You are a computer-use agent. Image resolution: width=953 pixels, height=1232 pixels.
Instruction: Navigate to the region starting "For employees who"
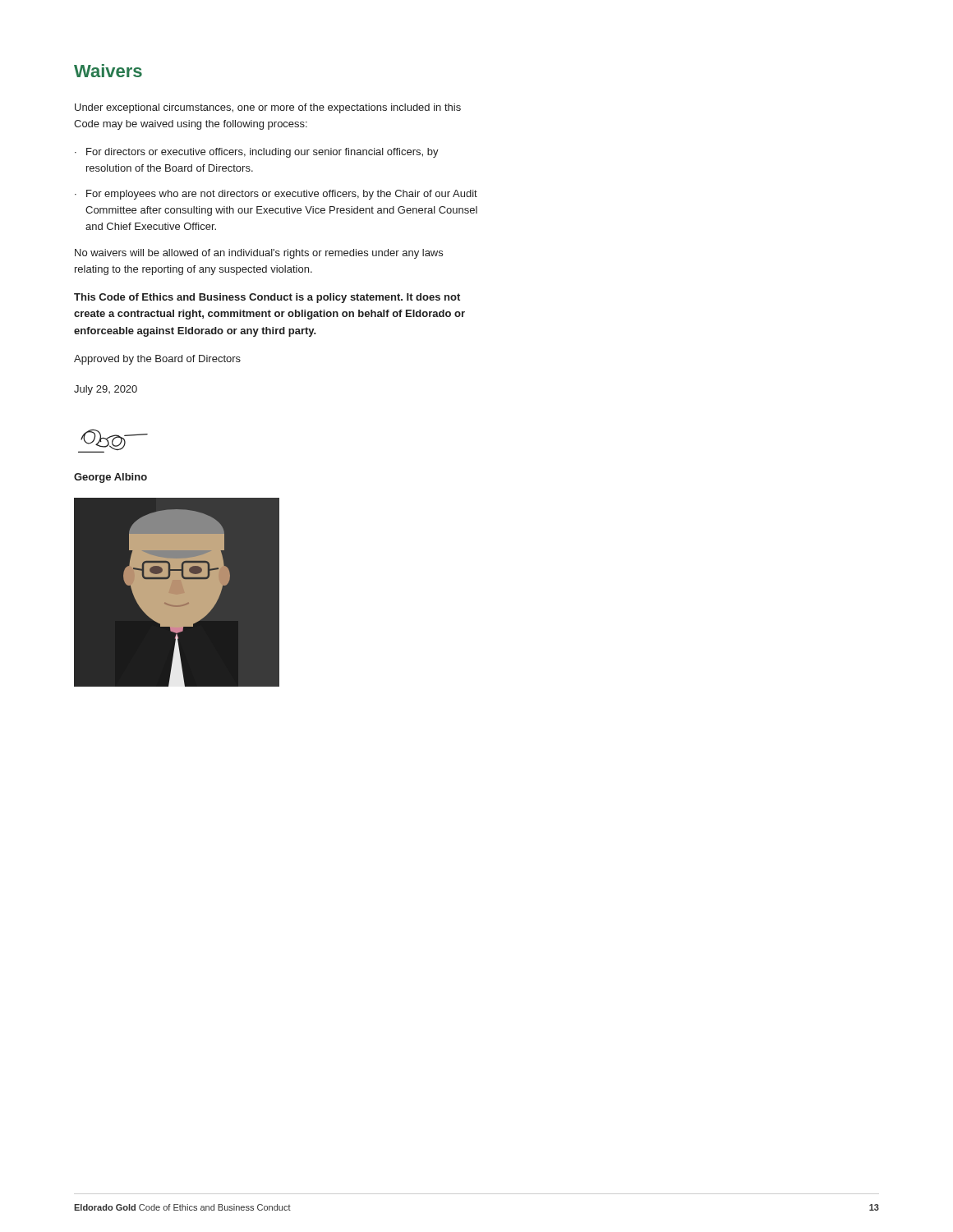(277, 210)
